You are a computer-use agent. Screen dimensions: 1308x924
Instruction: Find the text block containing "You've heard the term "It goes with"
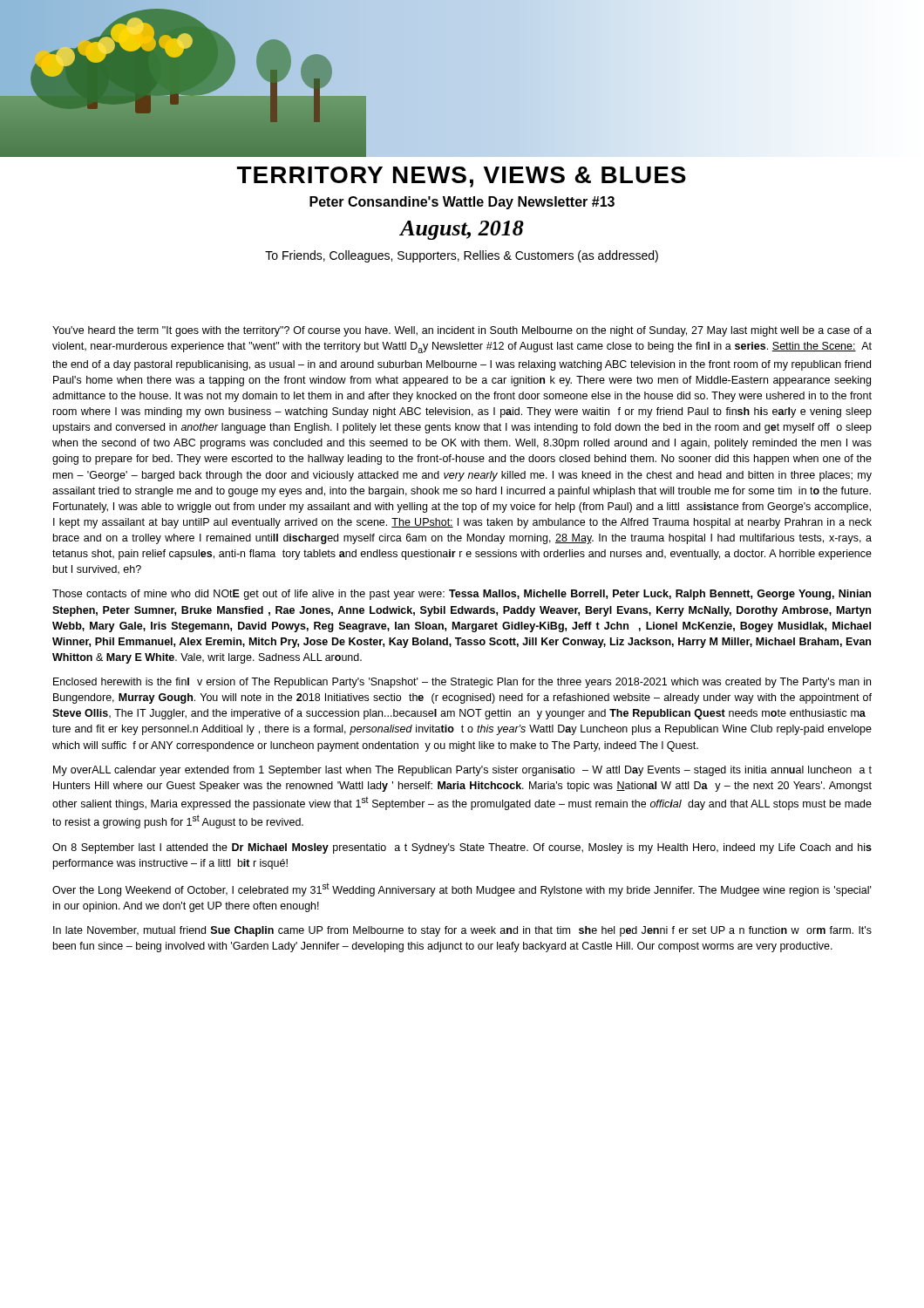point(462,450)
